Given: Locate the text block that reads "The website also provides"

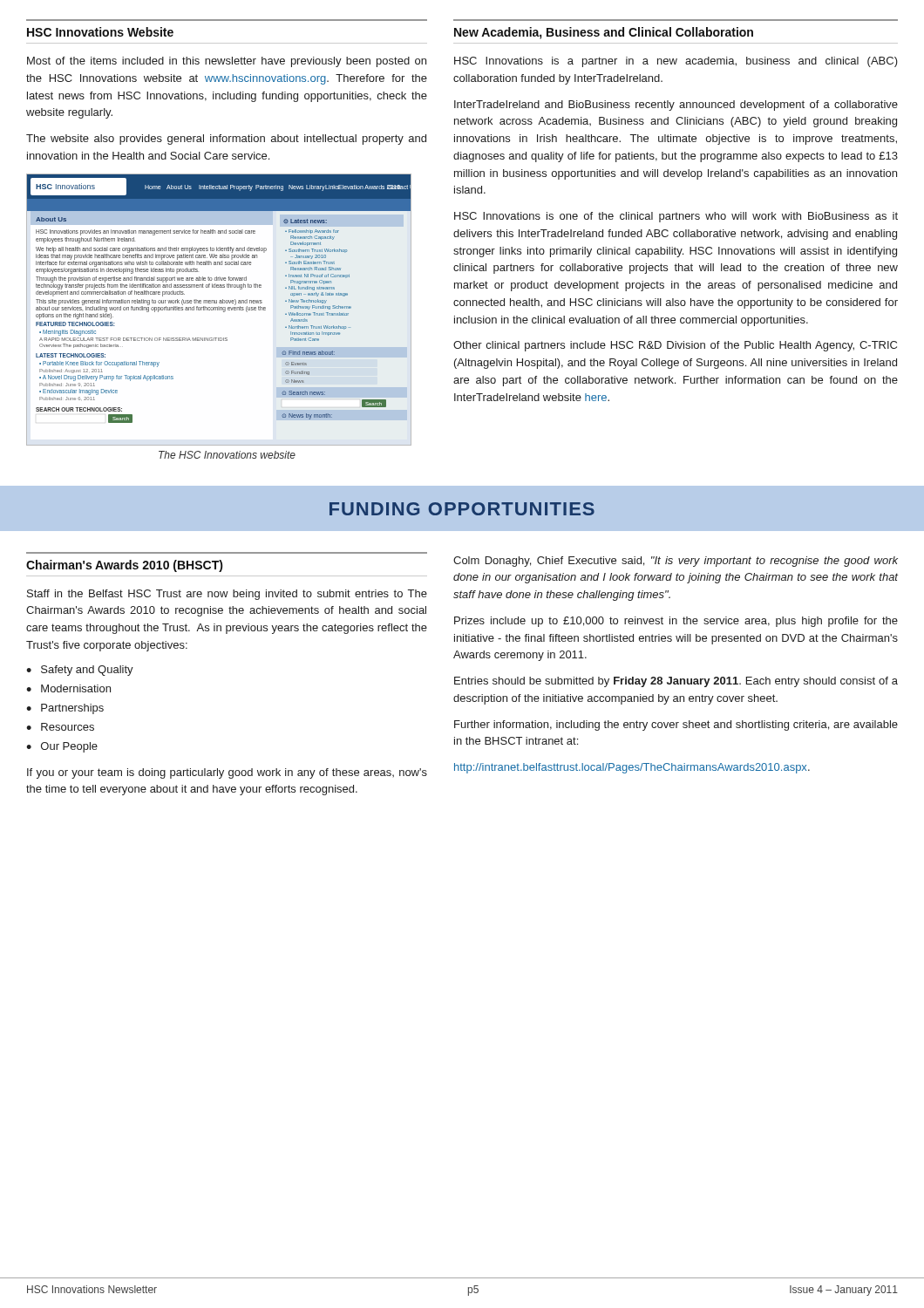Looking at the screenshot, I should coord(227,147).
